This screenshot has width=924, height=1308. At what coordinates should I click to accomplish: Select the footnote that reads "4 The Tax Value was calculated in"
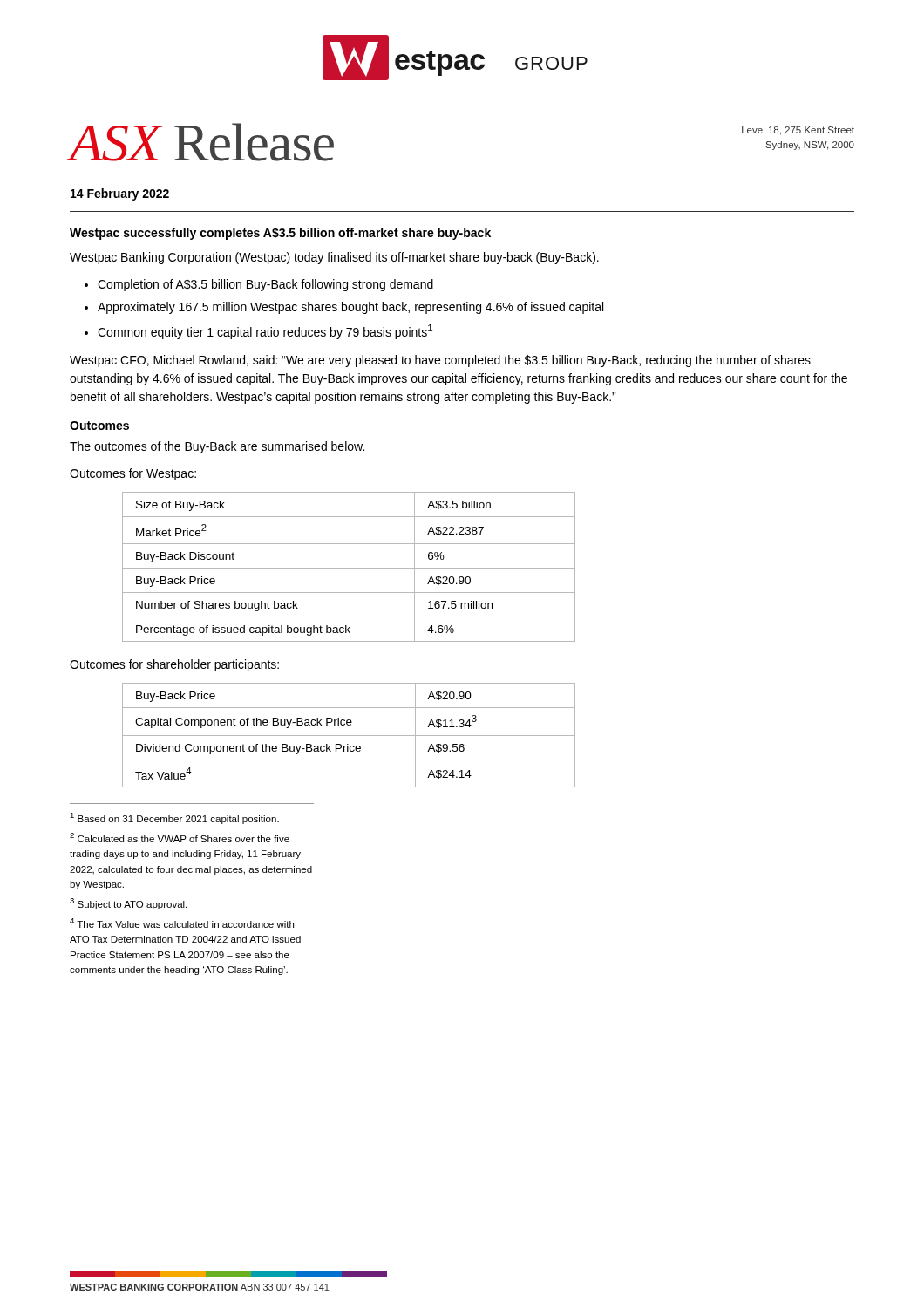(185, 945)
